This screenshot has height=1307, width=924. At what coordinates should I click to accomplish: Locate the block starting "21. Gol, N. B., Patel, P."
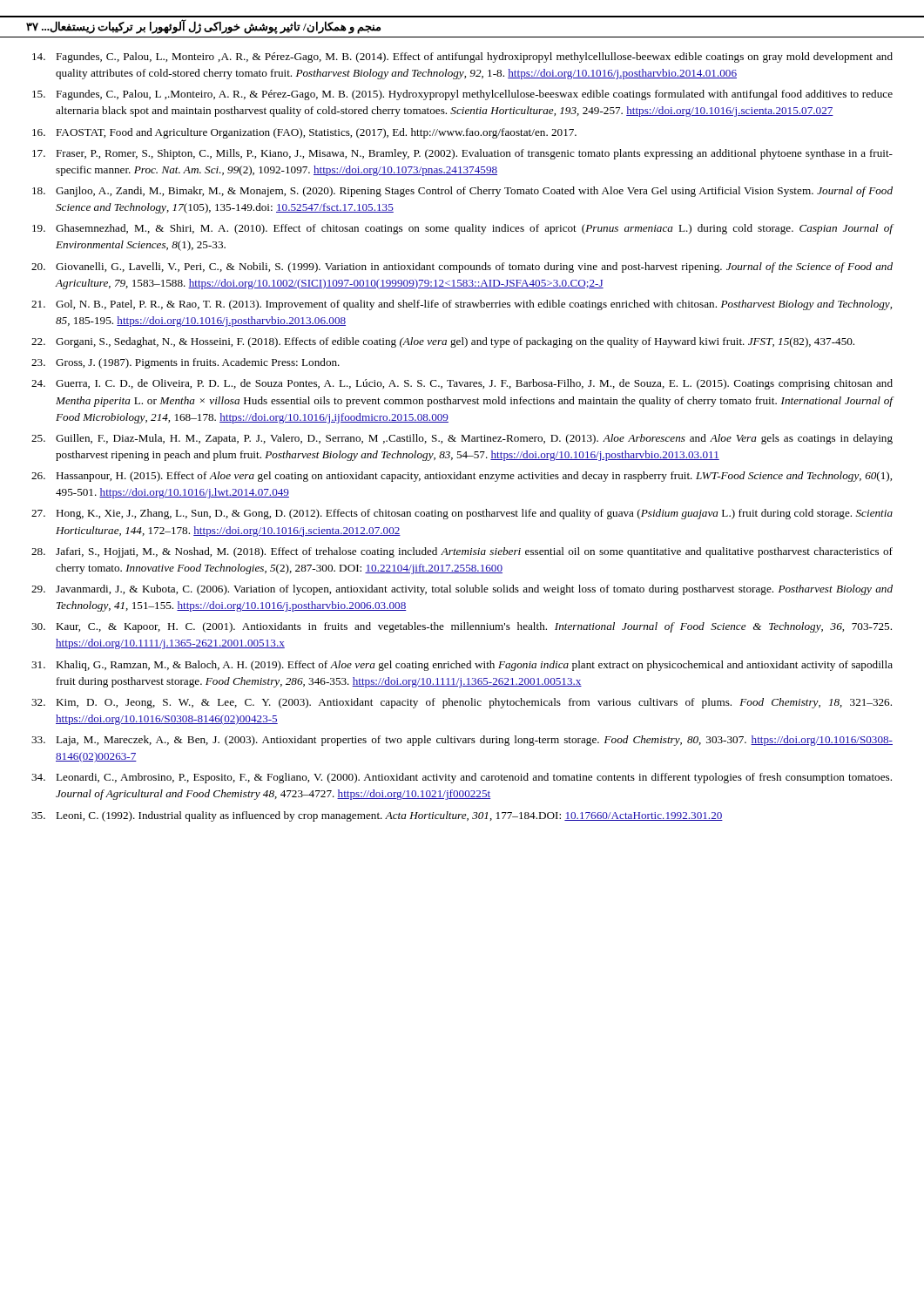(x=462, y=312)
